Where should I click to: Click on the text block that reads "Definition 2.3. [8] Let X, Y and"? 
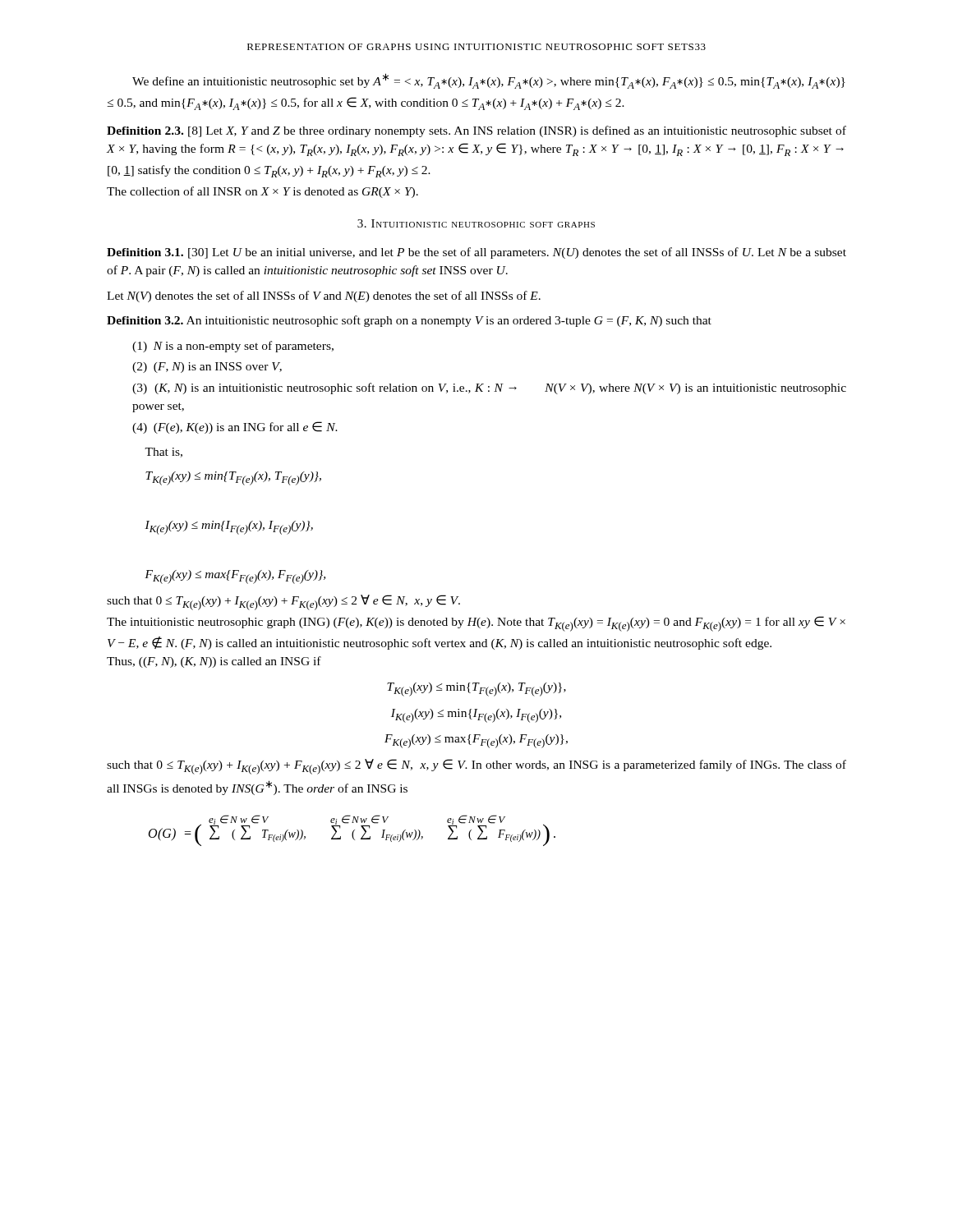[476, 161]
